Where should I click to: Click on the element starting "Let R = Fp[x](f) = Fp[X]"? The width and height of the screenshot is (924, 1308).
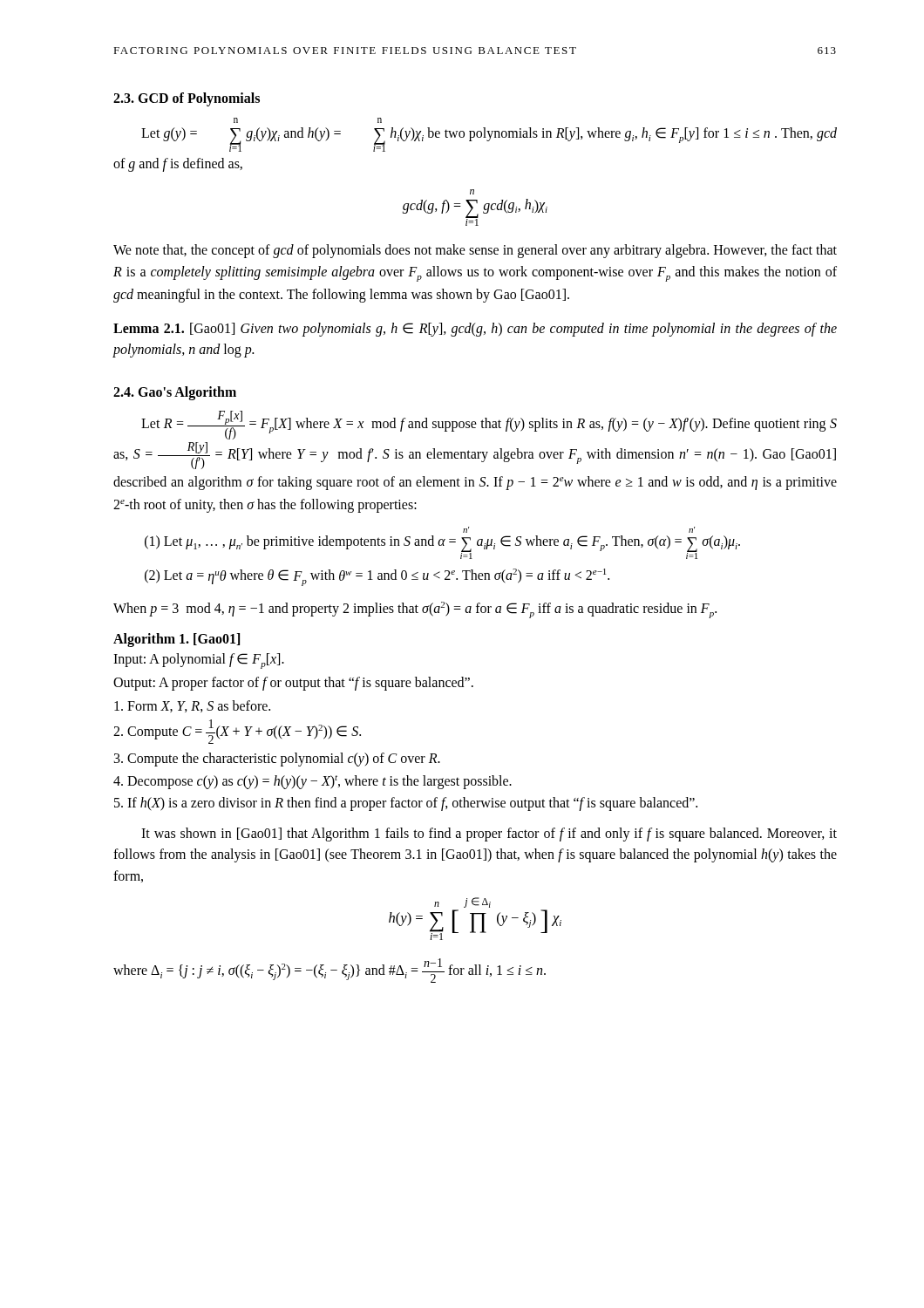(x=475, y=463)
